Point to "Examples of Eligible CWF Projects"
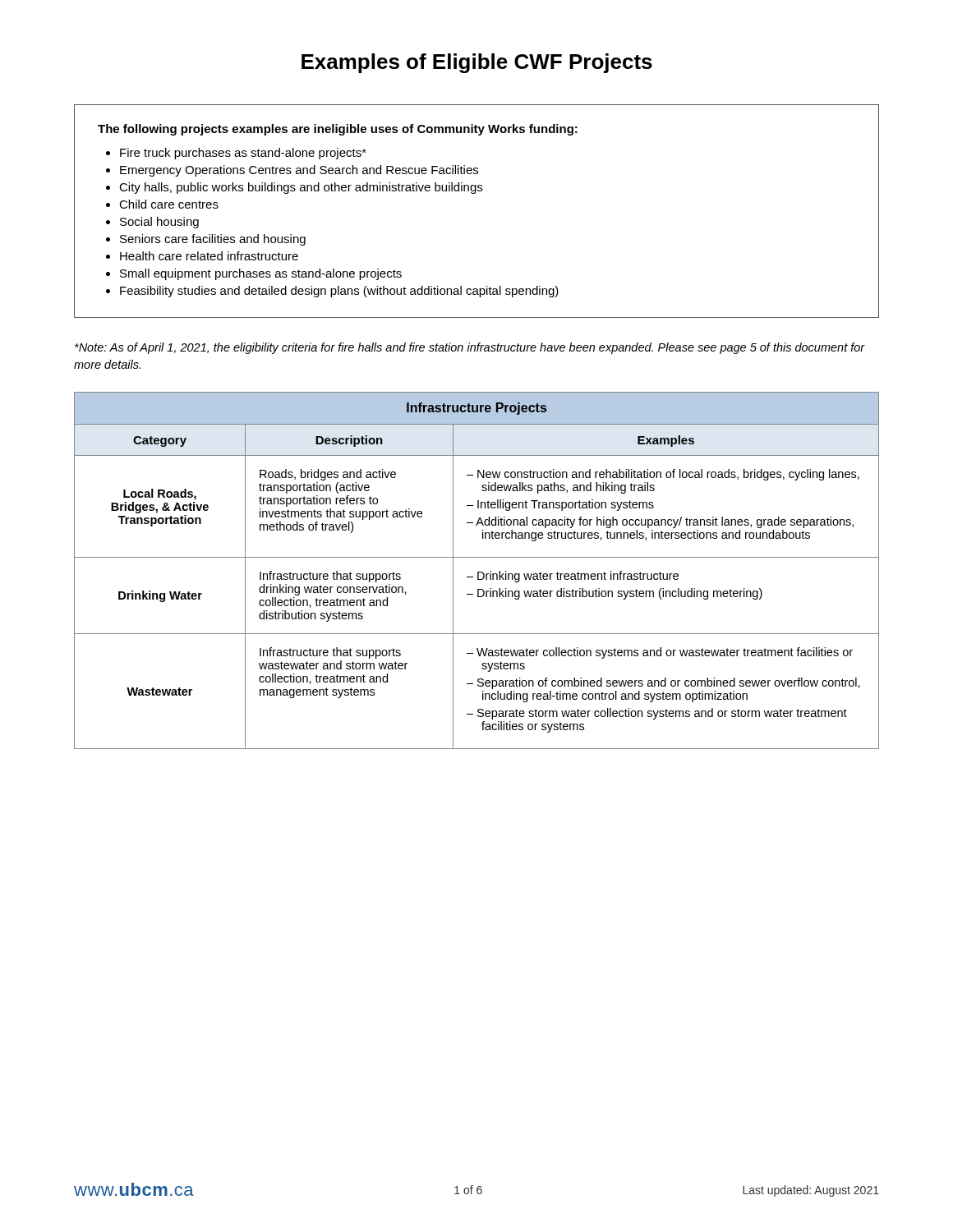This screenshot has width=953, height=1232. pyautogui.click(x=476, y=62)
